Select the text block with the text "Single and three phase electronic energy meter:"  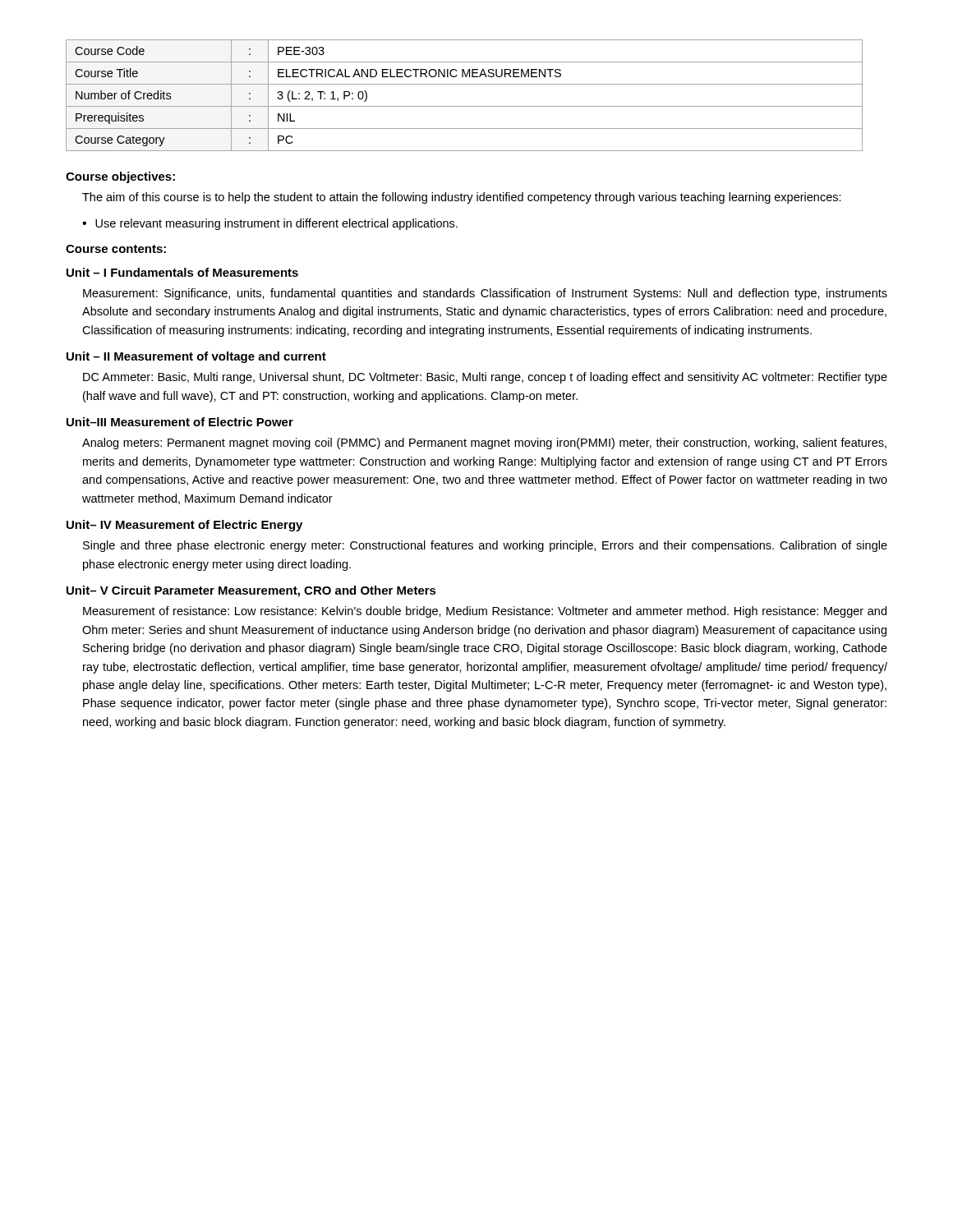(x=485, y=555)
